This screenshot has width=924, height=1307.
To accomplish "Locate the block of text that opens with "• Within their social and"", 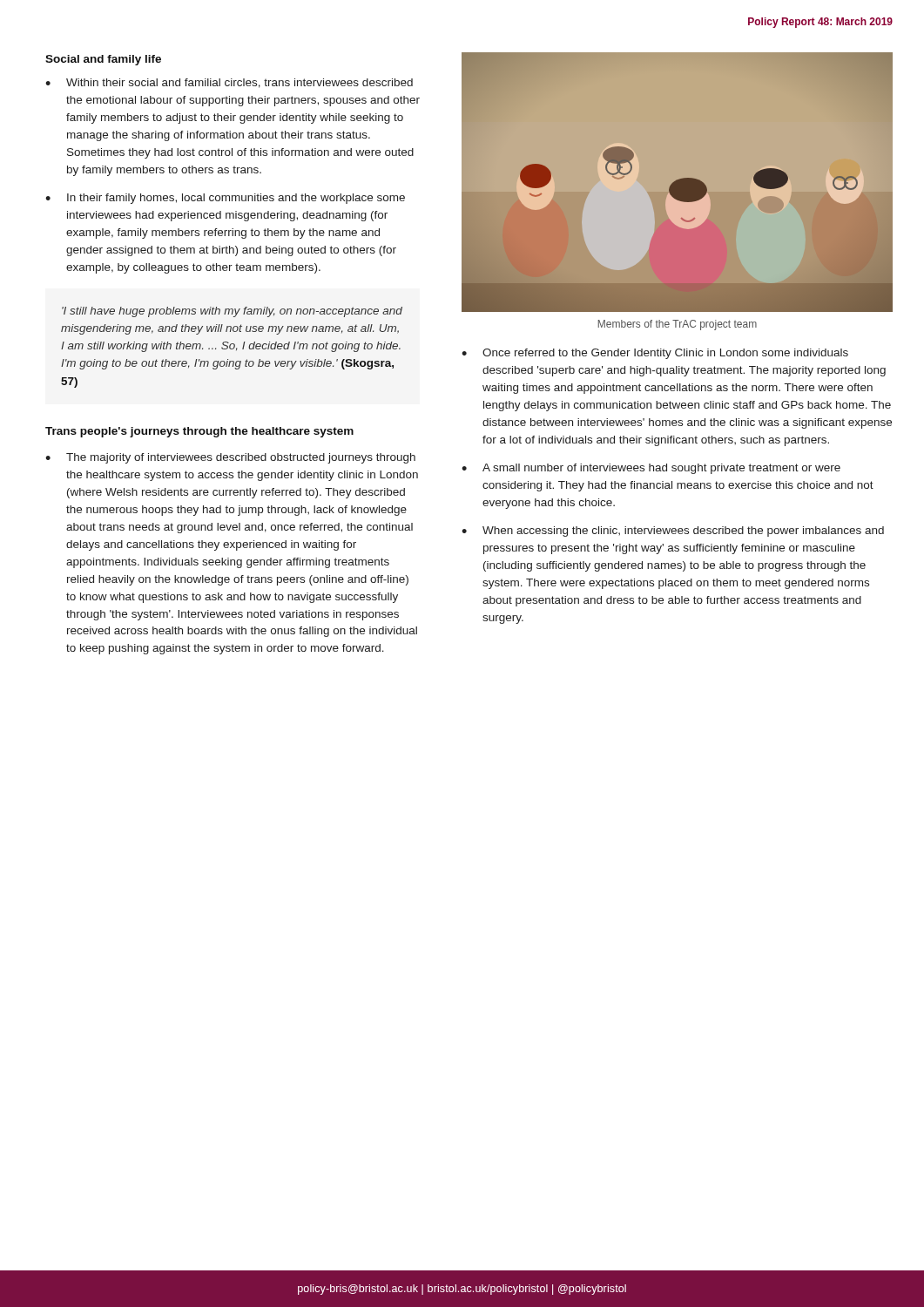I will pos(233,126).
